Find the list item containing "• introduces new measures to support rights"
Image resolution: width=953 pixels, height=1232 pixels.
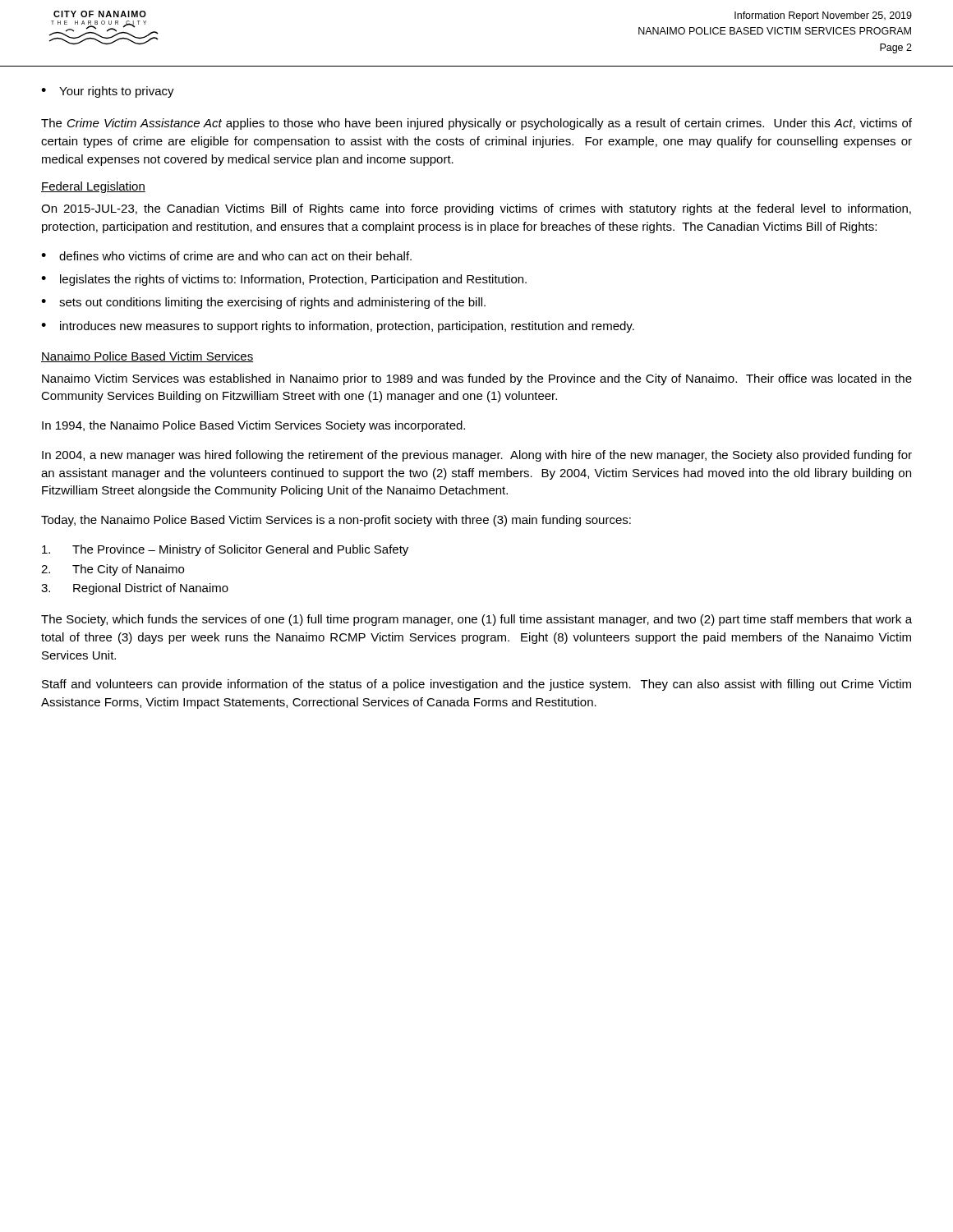pyautogui.click(x=476, y=326)
